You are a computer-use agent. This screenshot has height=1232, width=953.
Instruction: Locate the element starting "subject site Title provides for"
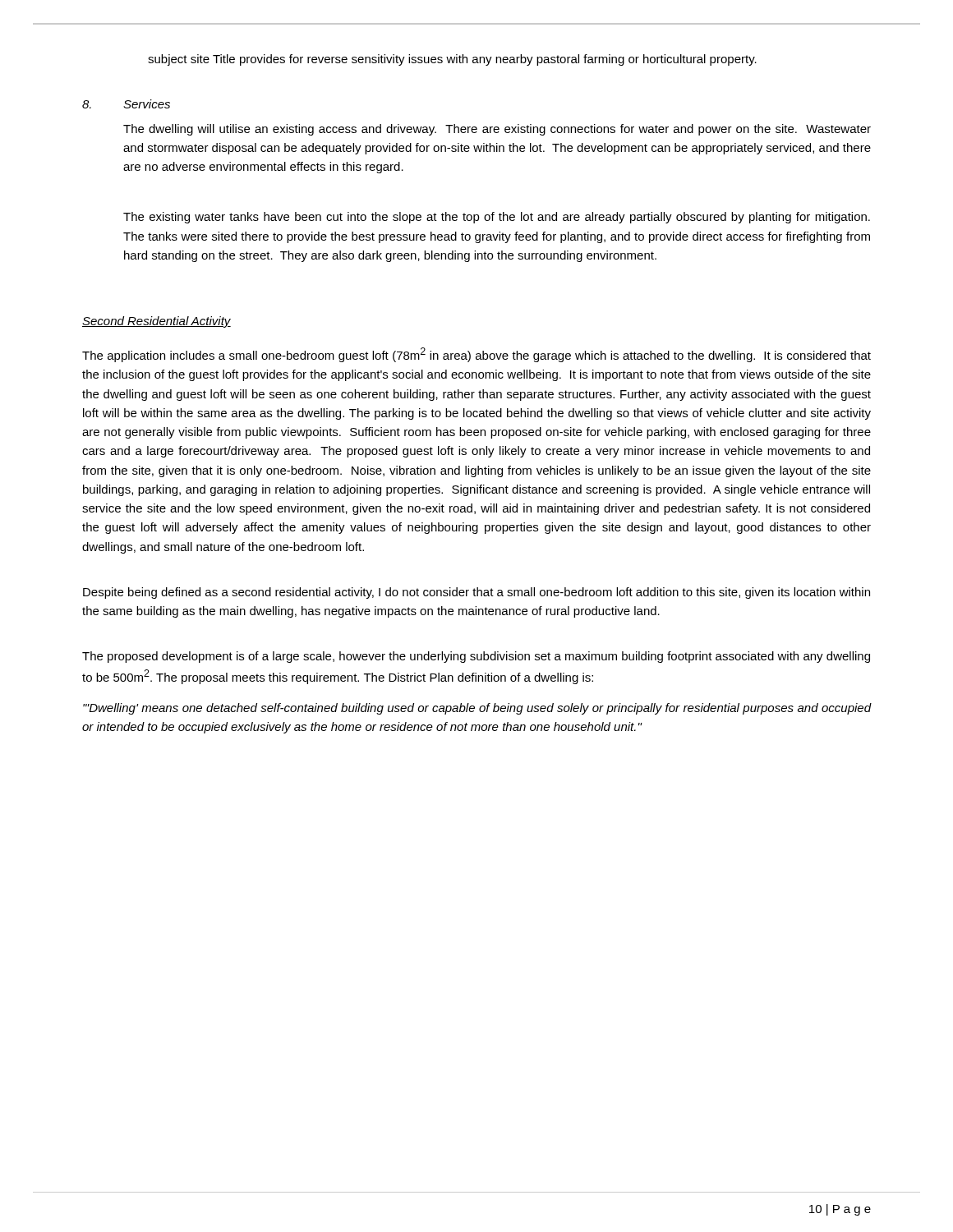[453, 59]
